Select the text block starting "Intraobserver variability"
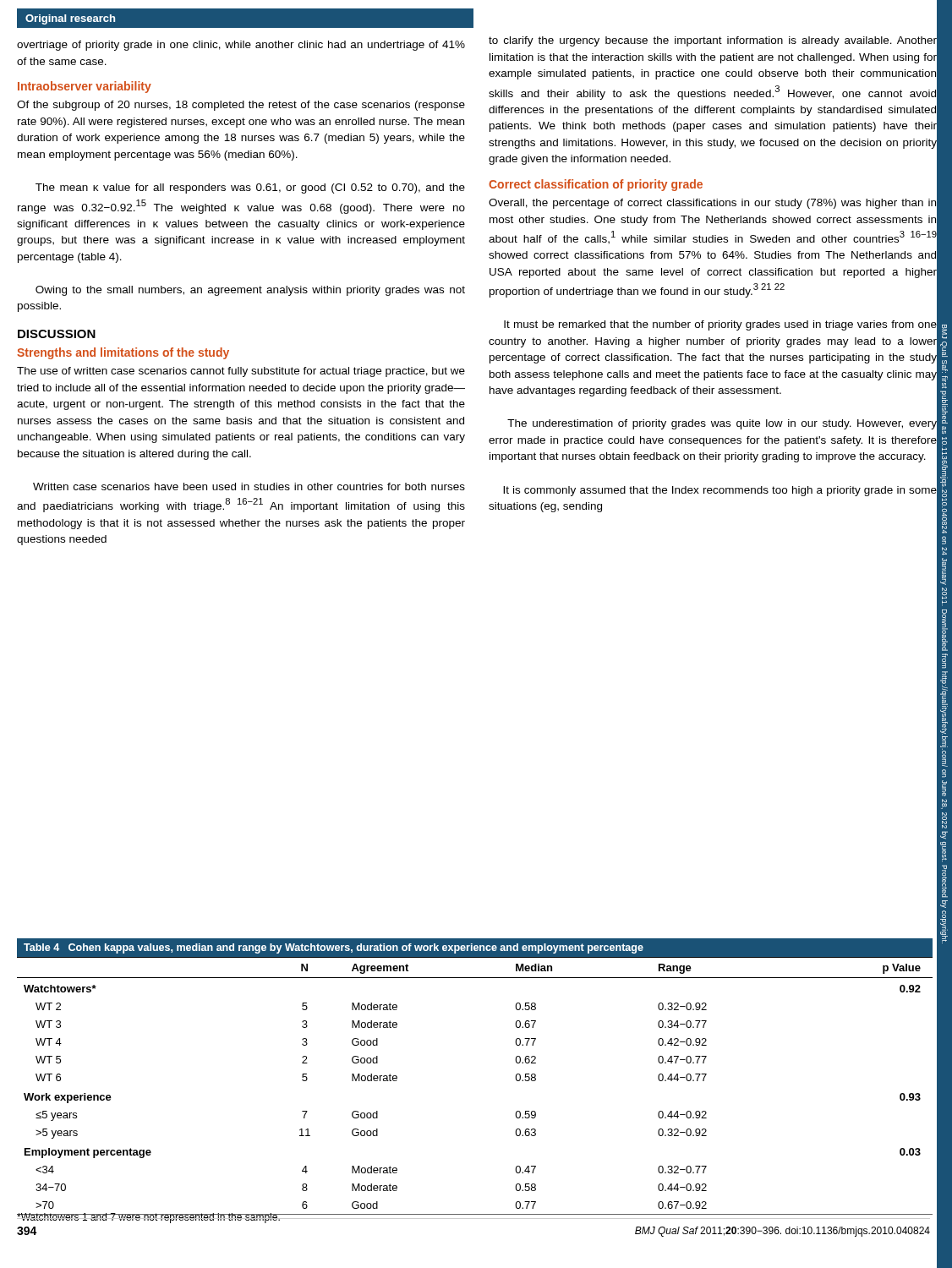This screenshot has width=952, height=1268. 84,86
